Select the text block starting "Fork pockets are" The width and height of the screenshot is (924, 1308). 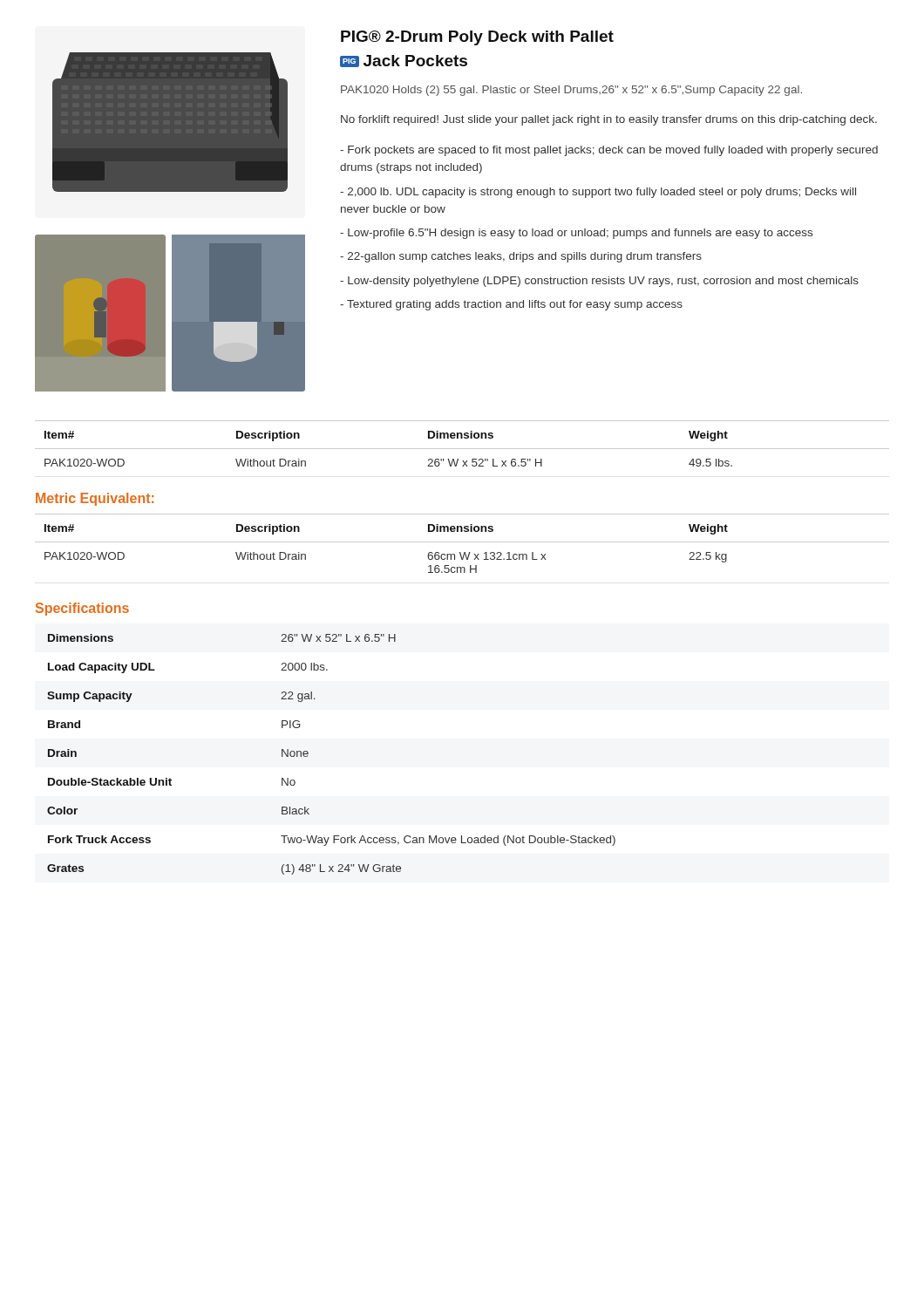pos(609,158)
